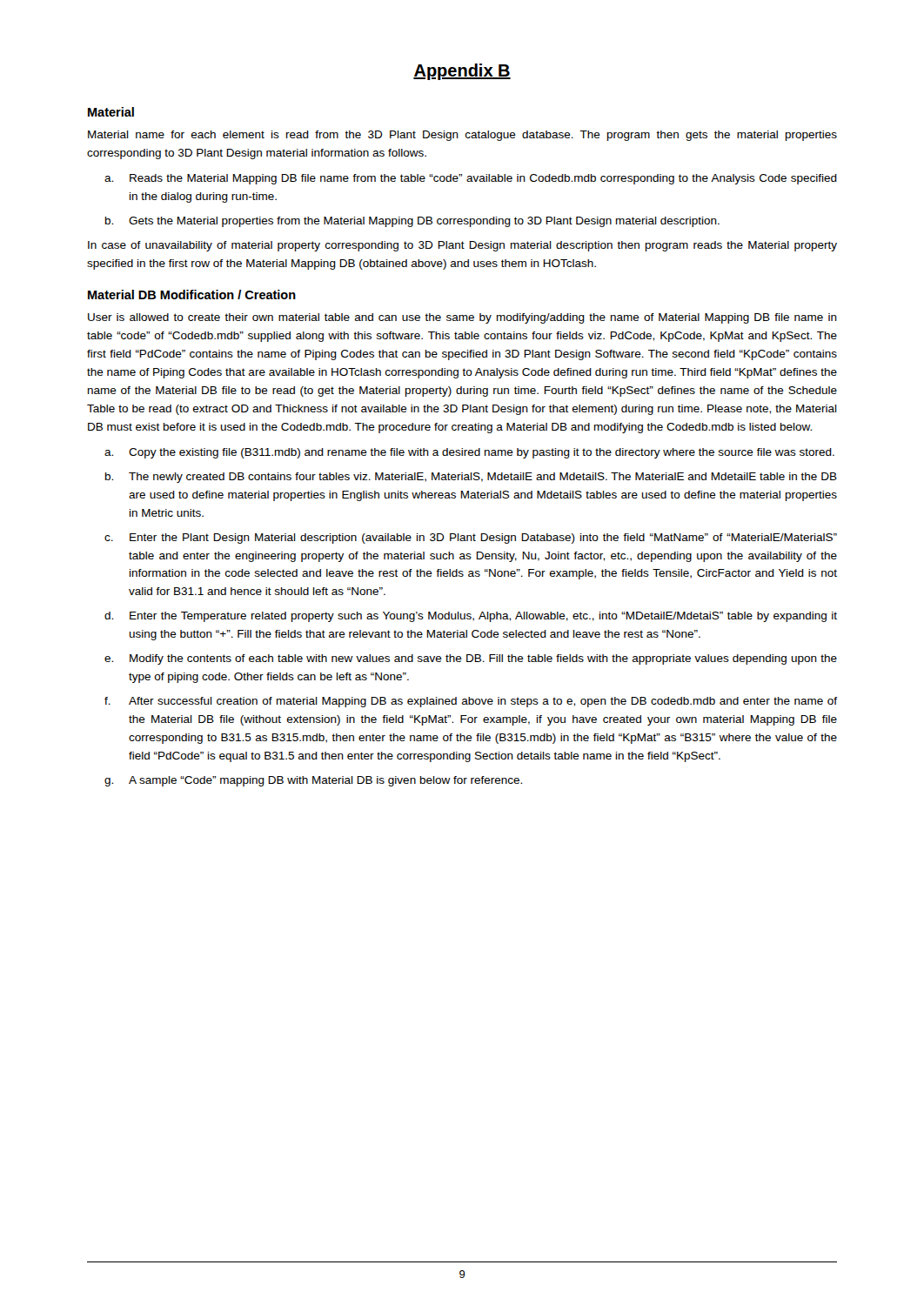Select the region starting "Material name for each element"
The height and width of the screenshot is (1305, 924).
click(x=462, y=143)
